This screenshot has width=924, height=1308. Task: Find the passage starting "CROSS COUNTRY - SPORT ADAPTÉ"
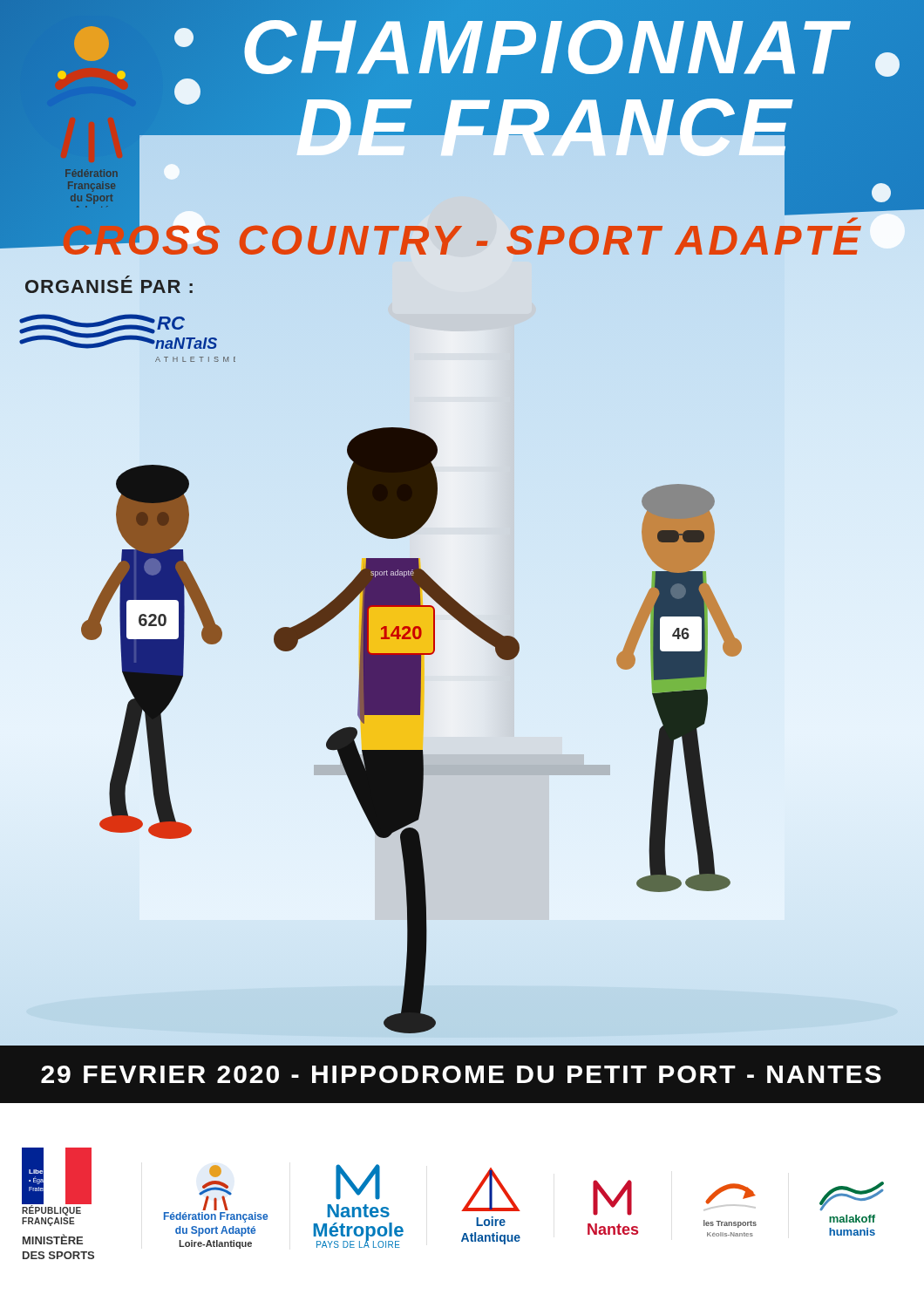click(462, 240)
